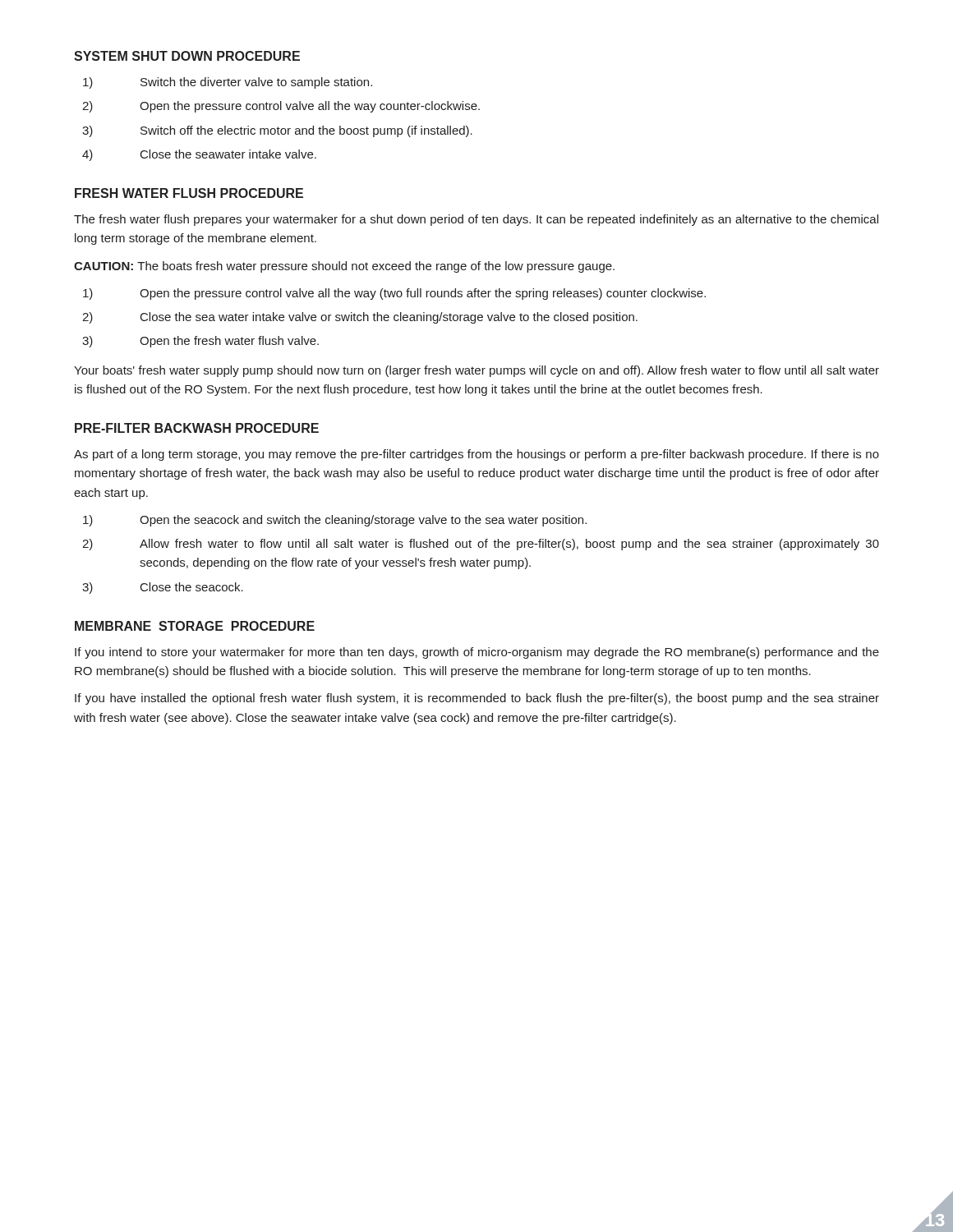The height and width of the screenshot is (1232, 953).
Task: Where does it say "FRESH WATER FLUSH PROCEDURE"?
Action: (189, 193)
